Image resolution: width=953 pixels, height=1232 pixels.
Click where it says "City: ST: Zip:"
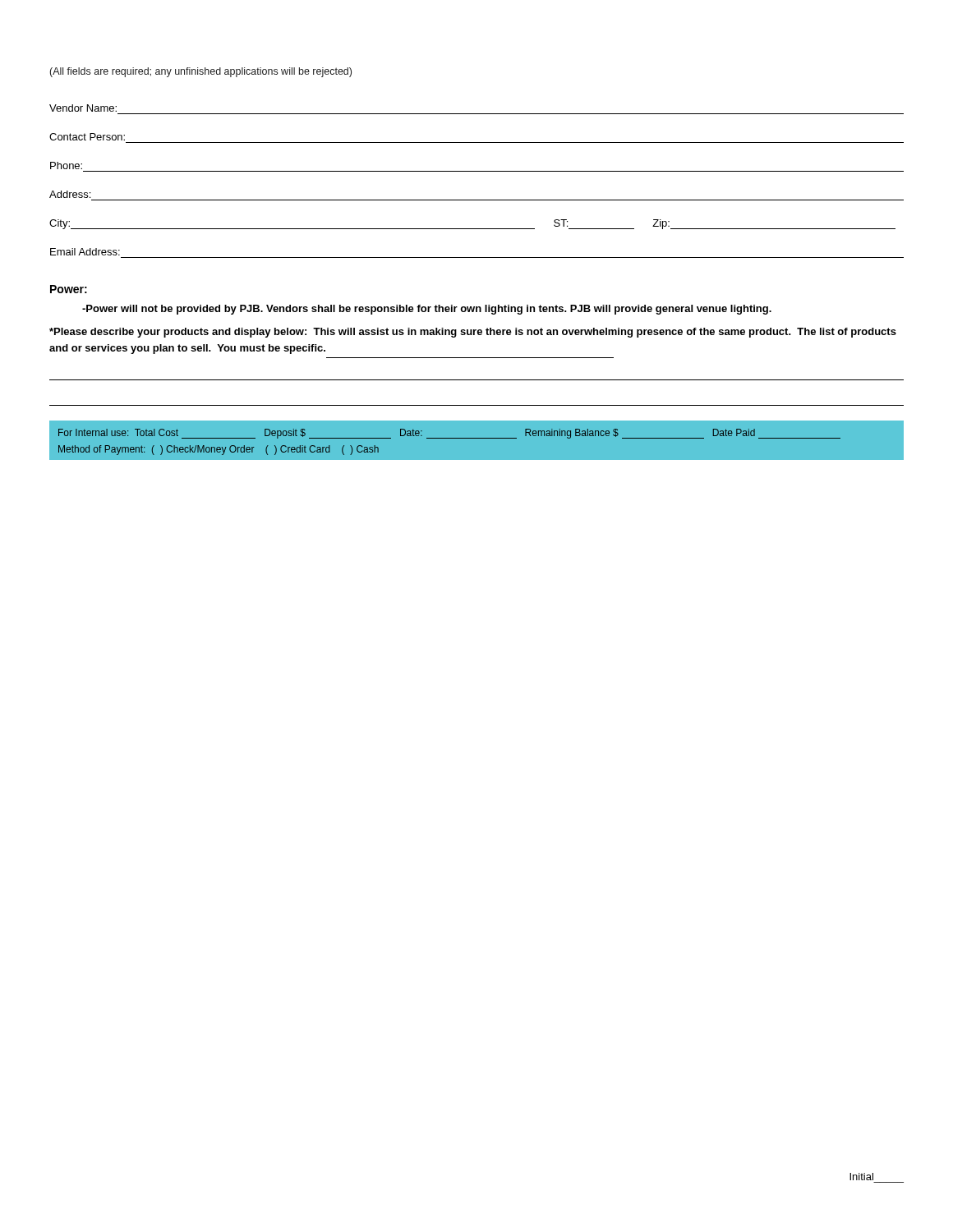[x=472, y=222]
